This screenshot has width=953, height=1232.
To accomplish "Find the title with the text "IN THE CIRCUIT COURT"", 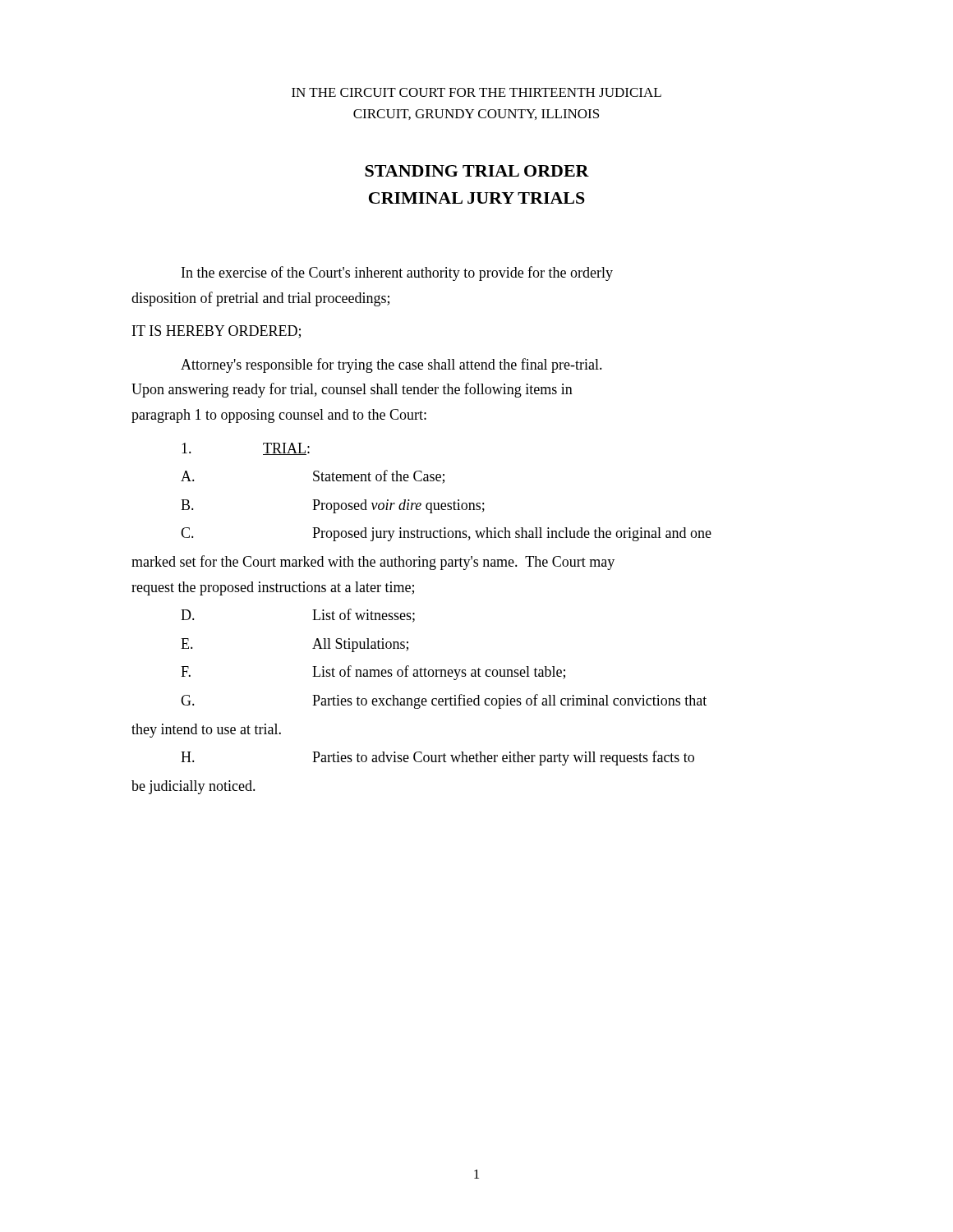I will pos(476,103).
